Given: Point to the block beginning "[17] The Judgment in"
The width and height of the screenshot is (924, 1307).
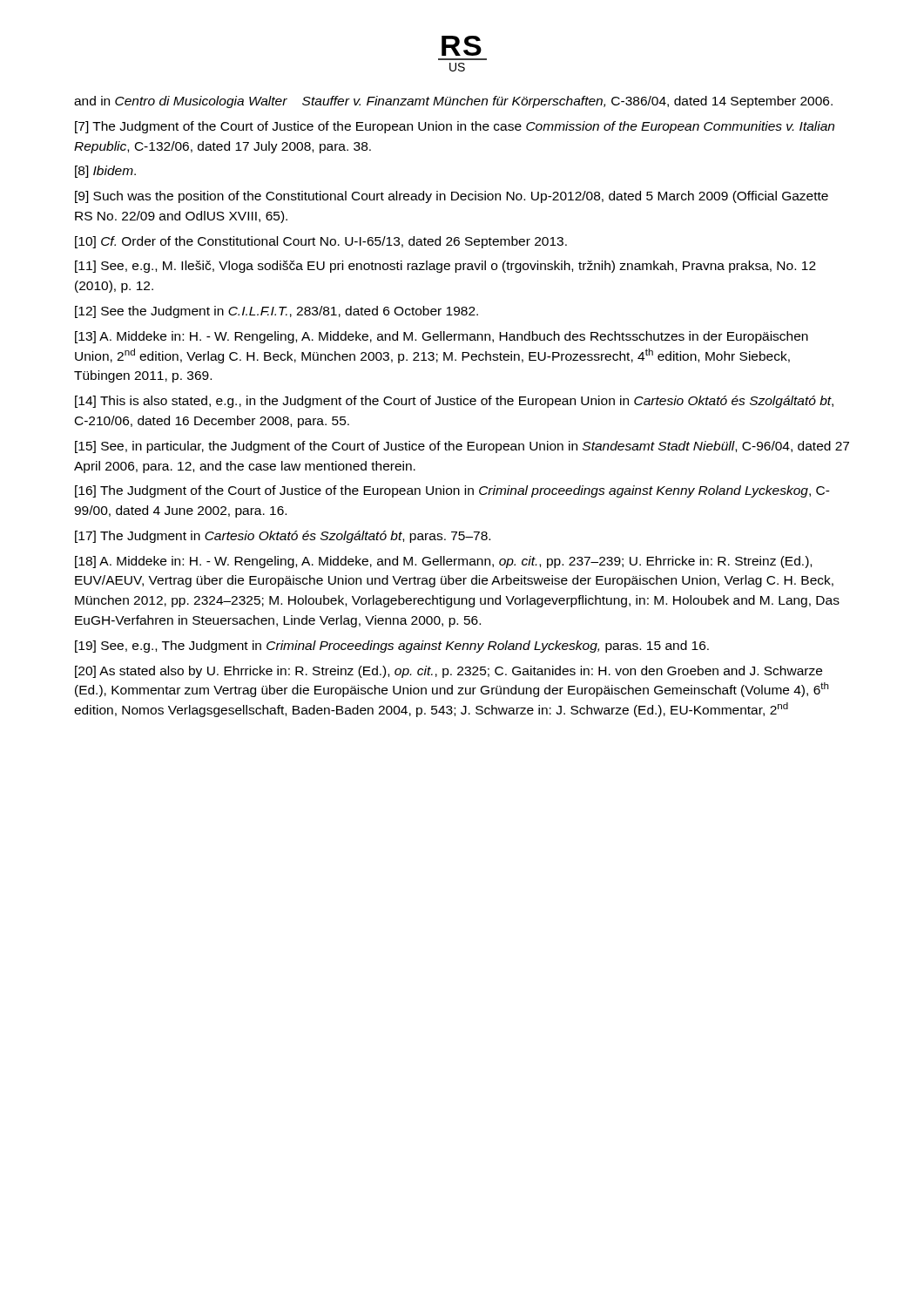Looking at the screenshot, I should click(x=462, y=536).
